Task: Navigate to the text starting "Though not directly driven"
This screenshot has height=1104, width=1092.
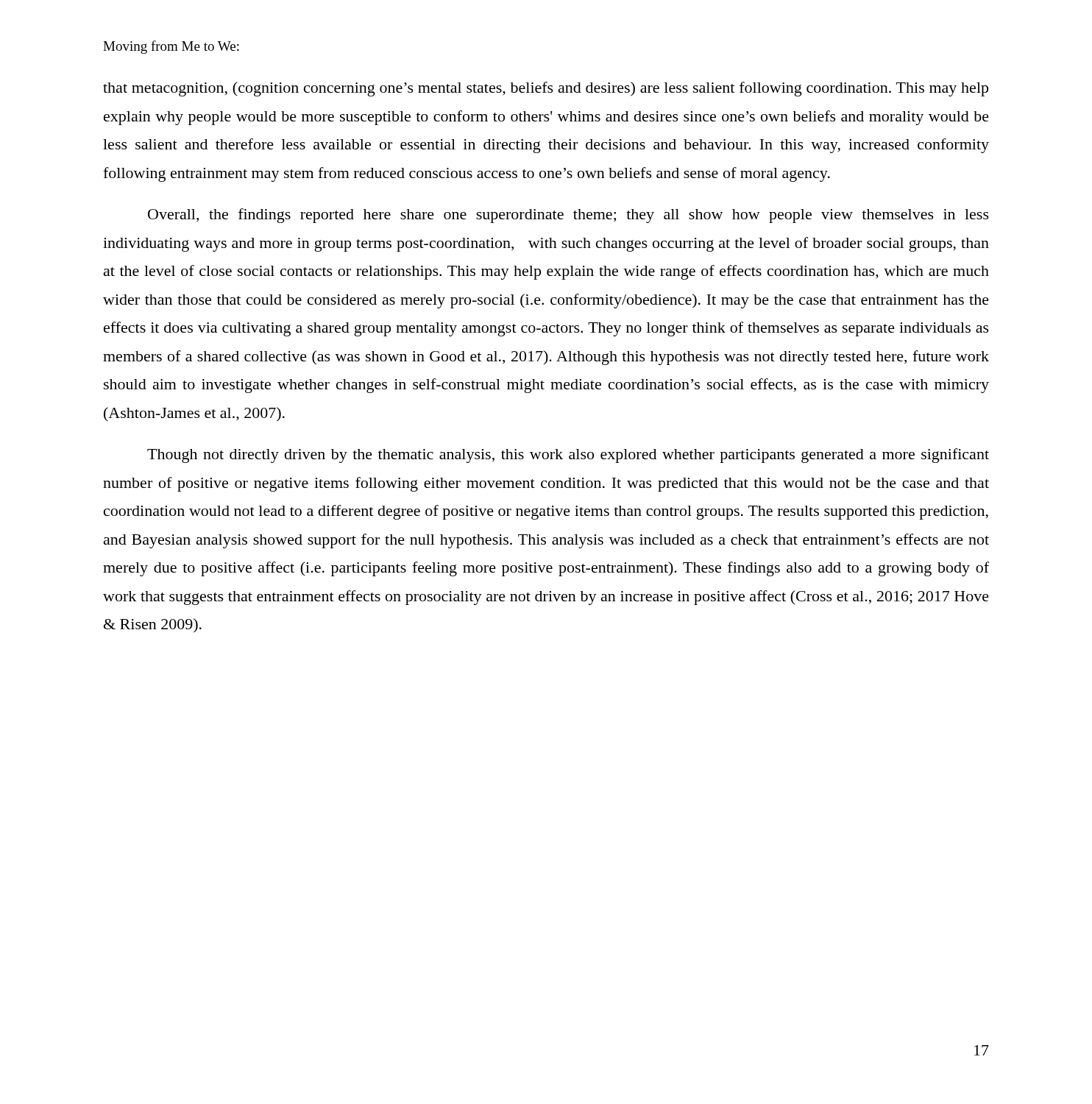Action: [546, 539]
